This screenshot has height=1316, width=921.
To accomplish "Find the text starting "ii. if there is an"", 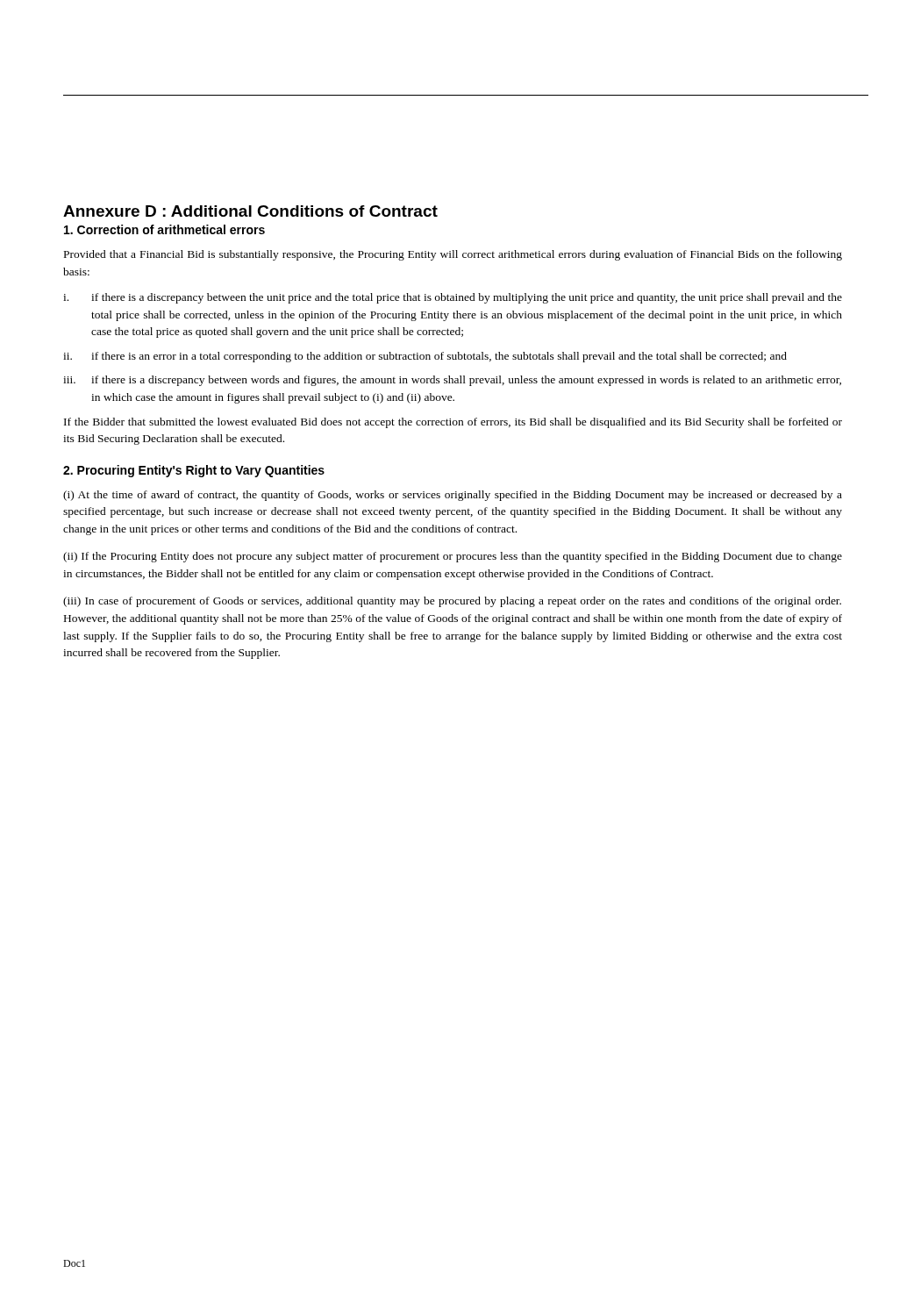I will coord(453,356).
